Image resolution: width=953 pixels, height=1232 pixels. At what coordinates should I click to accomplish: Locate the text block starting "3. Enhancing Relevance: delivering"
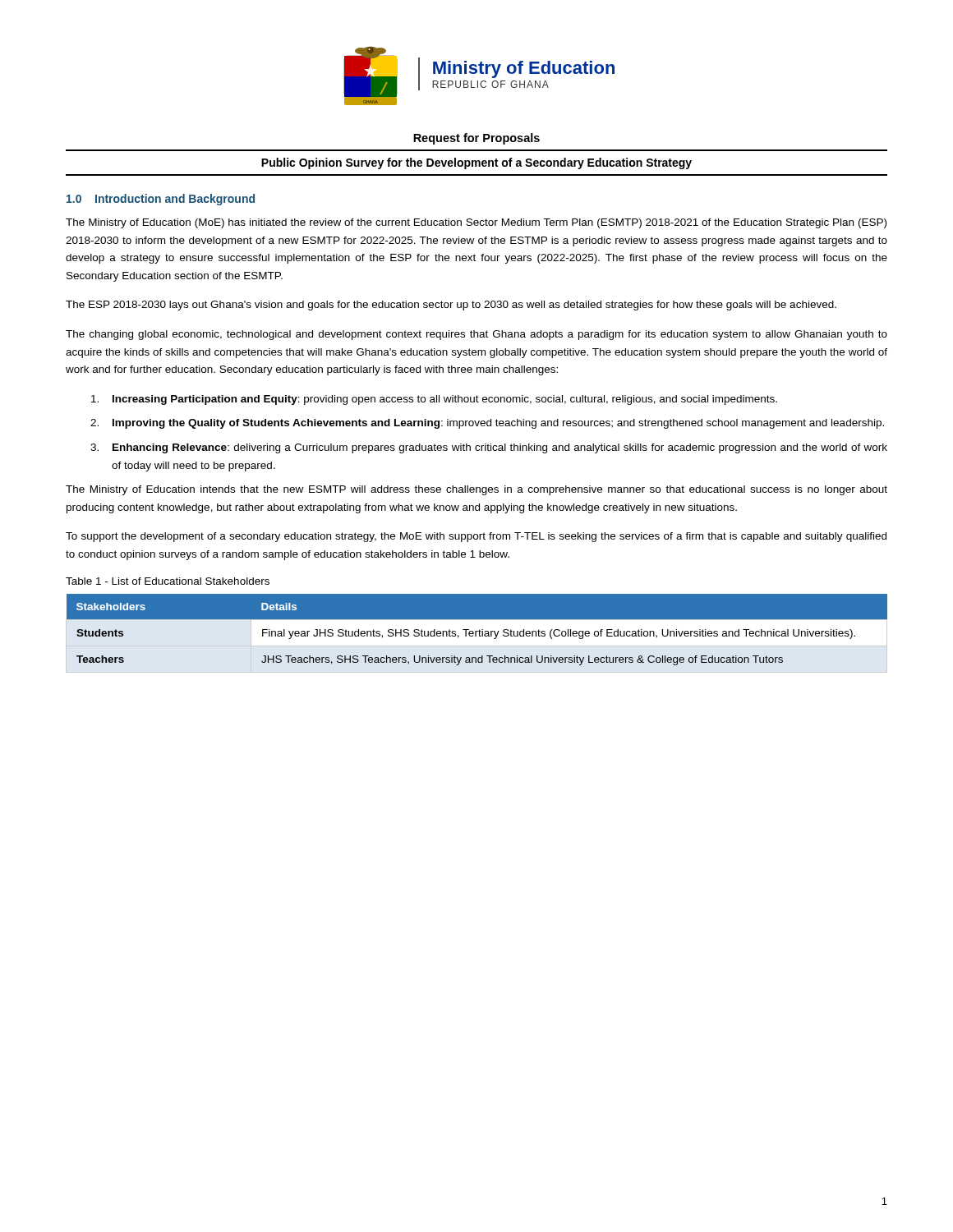[x=489, y=456]
